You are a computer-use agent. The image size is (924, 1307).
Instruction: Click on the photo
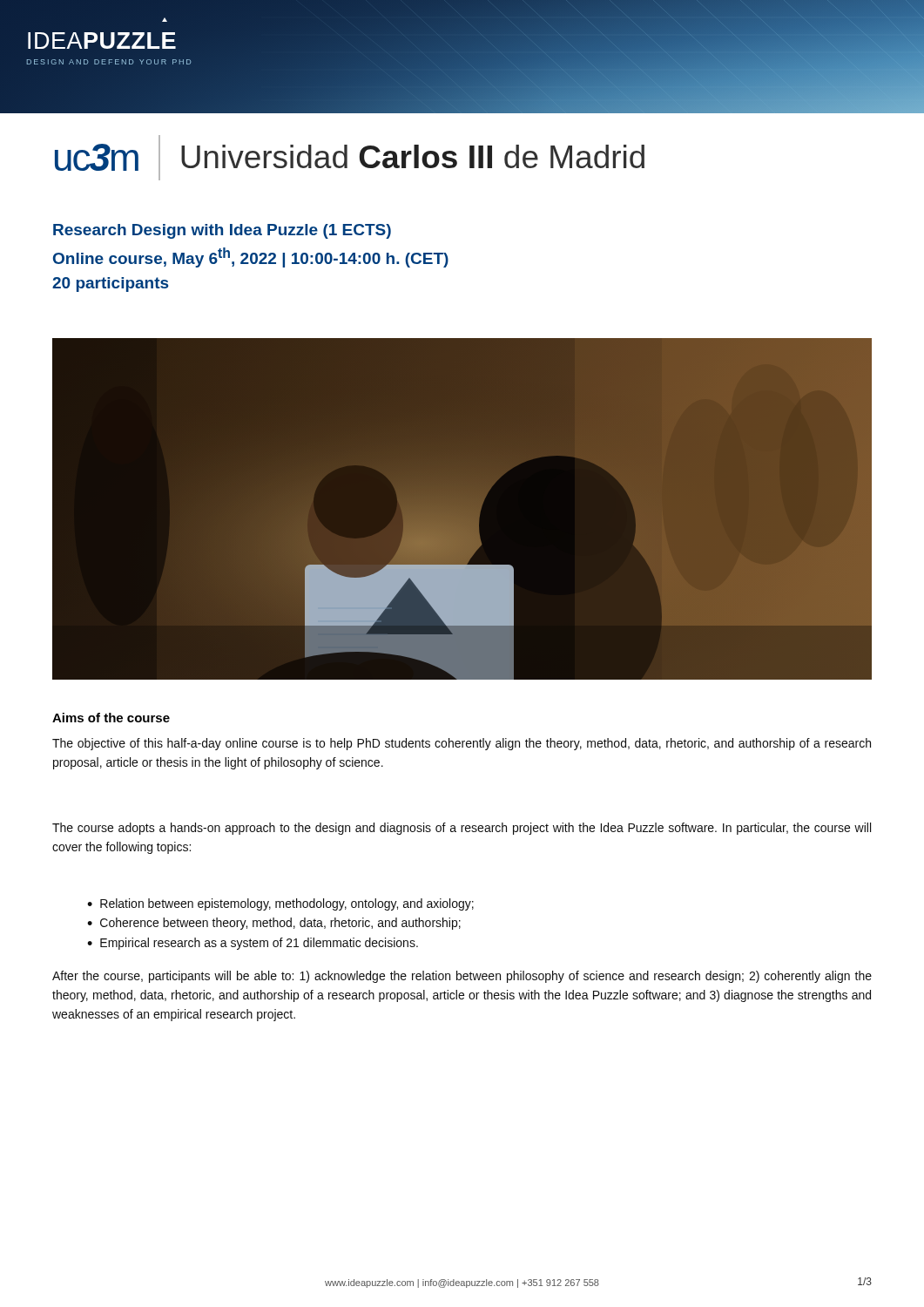pyautogui.click(x=462, y=509)
